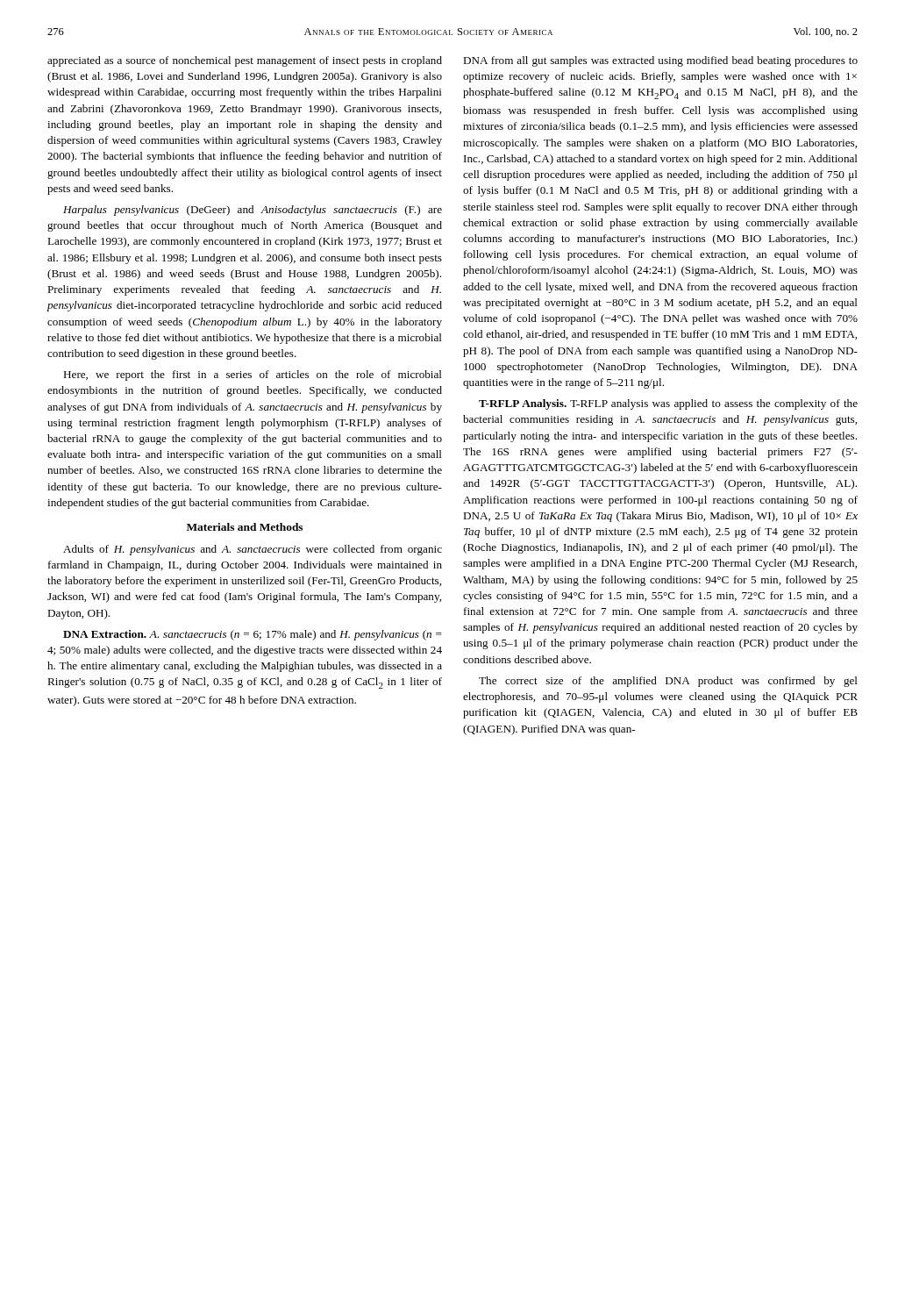Locate the element starting "Harpalus pensylvanicus (DeGeer) and Anisodactylus sanctaecrucis"
The image size is (905, 1316).
click(245, 282)
